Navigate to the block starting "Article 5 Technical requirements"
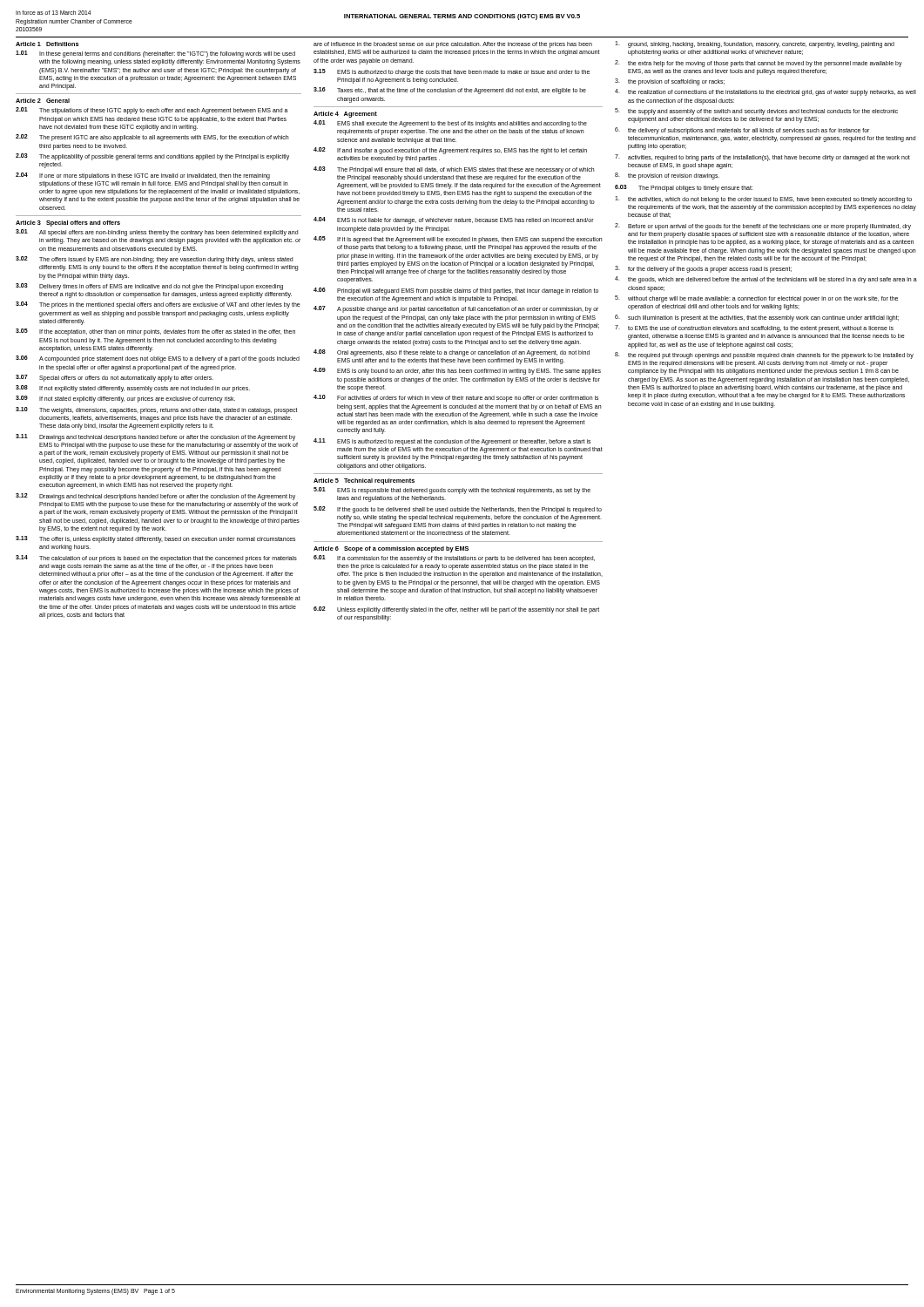Image resolution: width=924 pixels, height=1307 pixels. 364,480
